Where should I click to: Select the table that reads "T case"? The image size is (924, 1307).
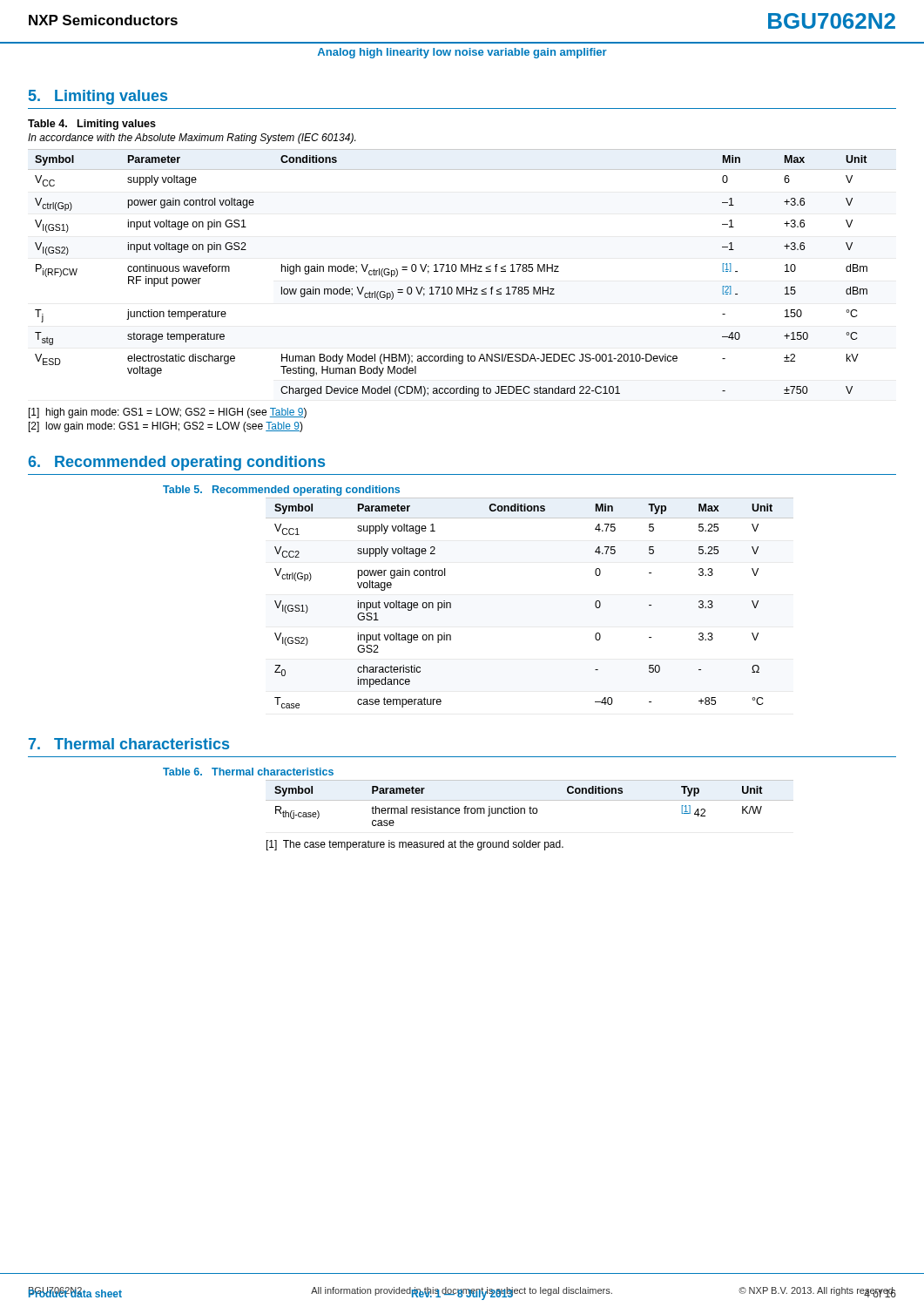[x=529, y=606]
